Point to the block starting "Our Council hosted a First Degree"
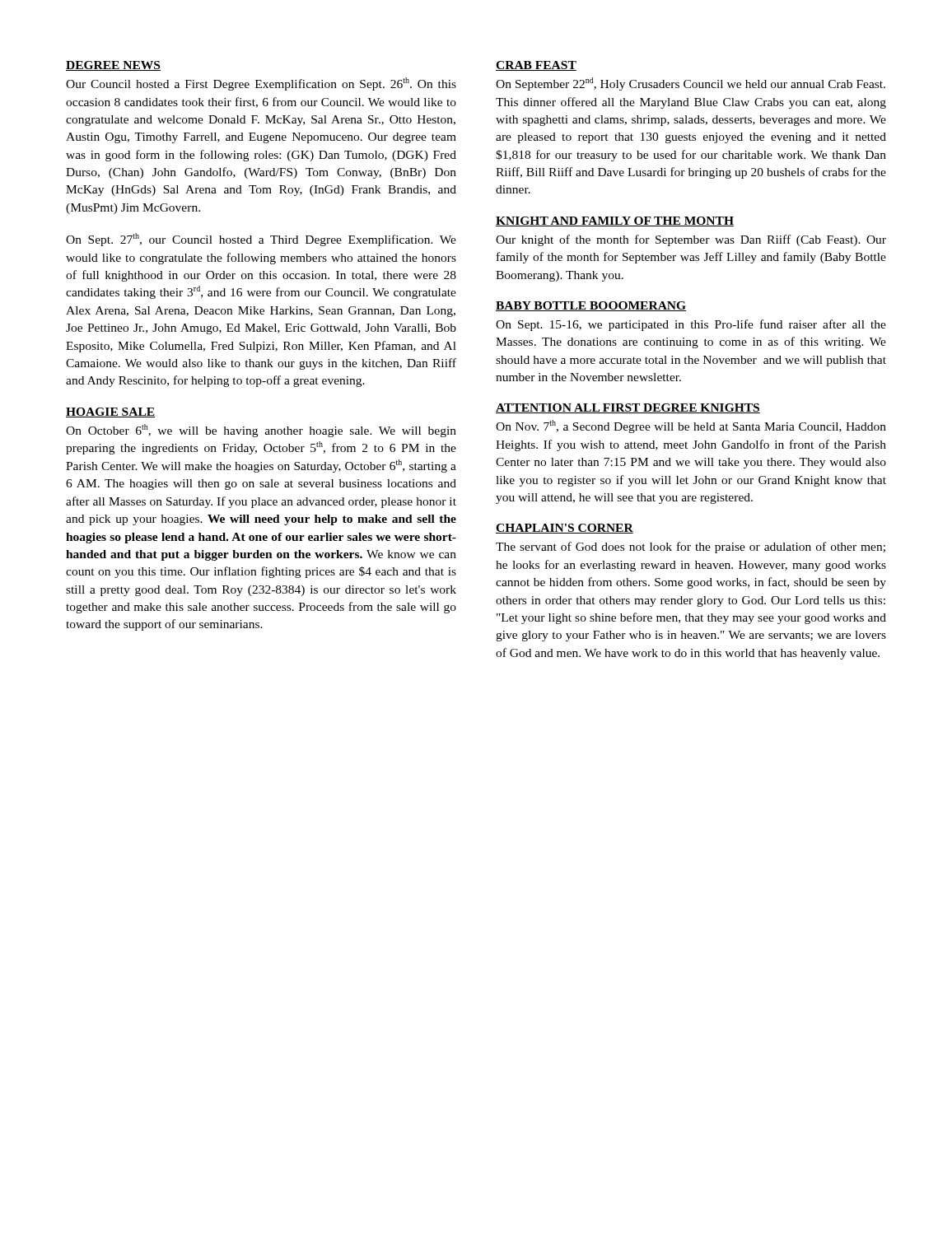This screenshot has height=1235, width=952. pos(261,145)
